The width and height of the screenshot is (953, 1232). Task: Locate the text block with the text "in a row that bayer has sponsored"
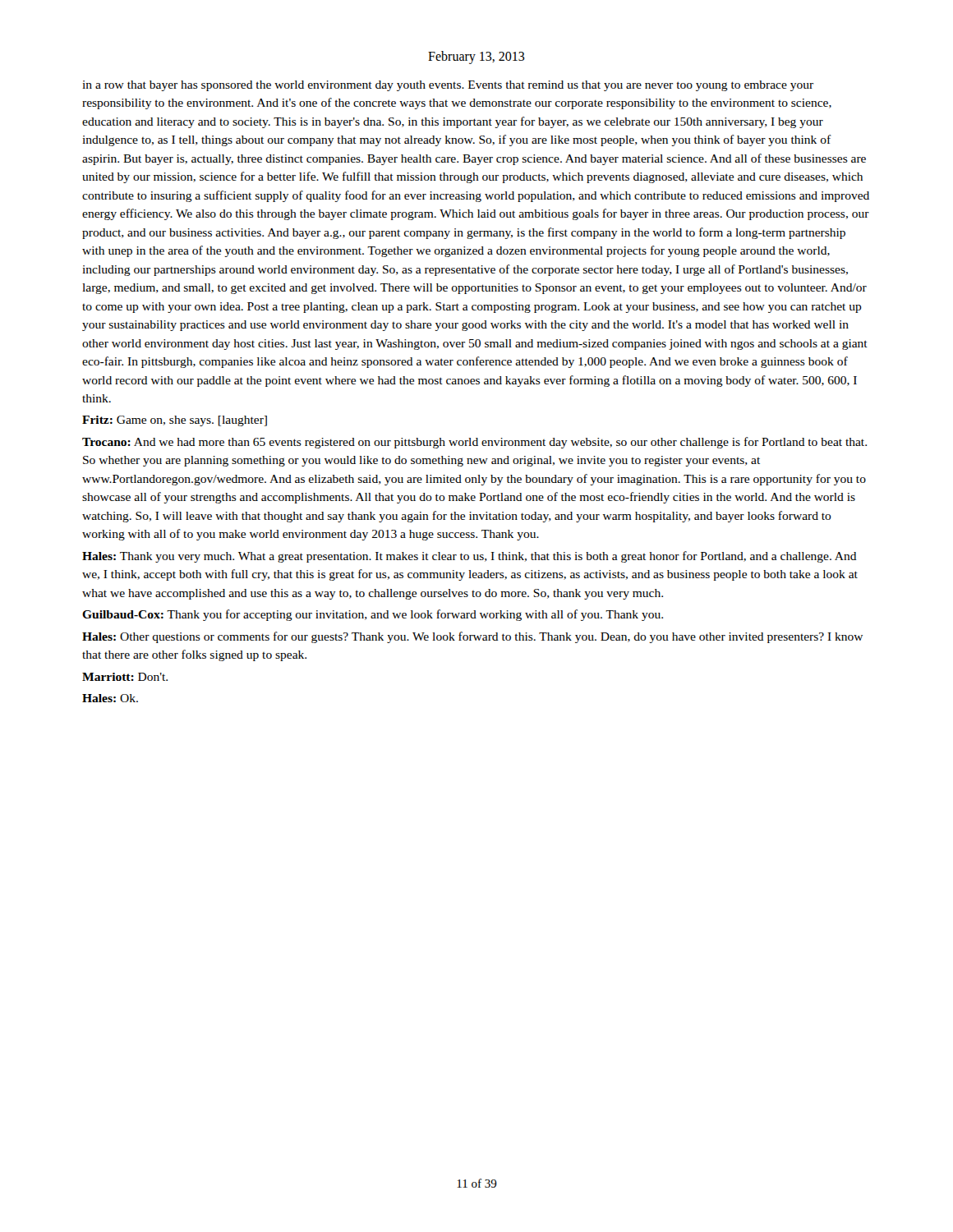[x=476, y=242]
